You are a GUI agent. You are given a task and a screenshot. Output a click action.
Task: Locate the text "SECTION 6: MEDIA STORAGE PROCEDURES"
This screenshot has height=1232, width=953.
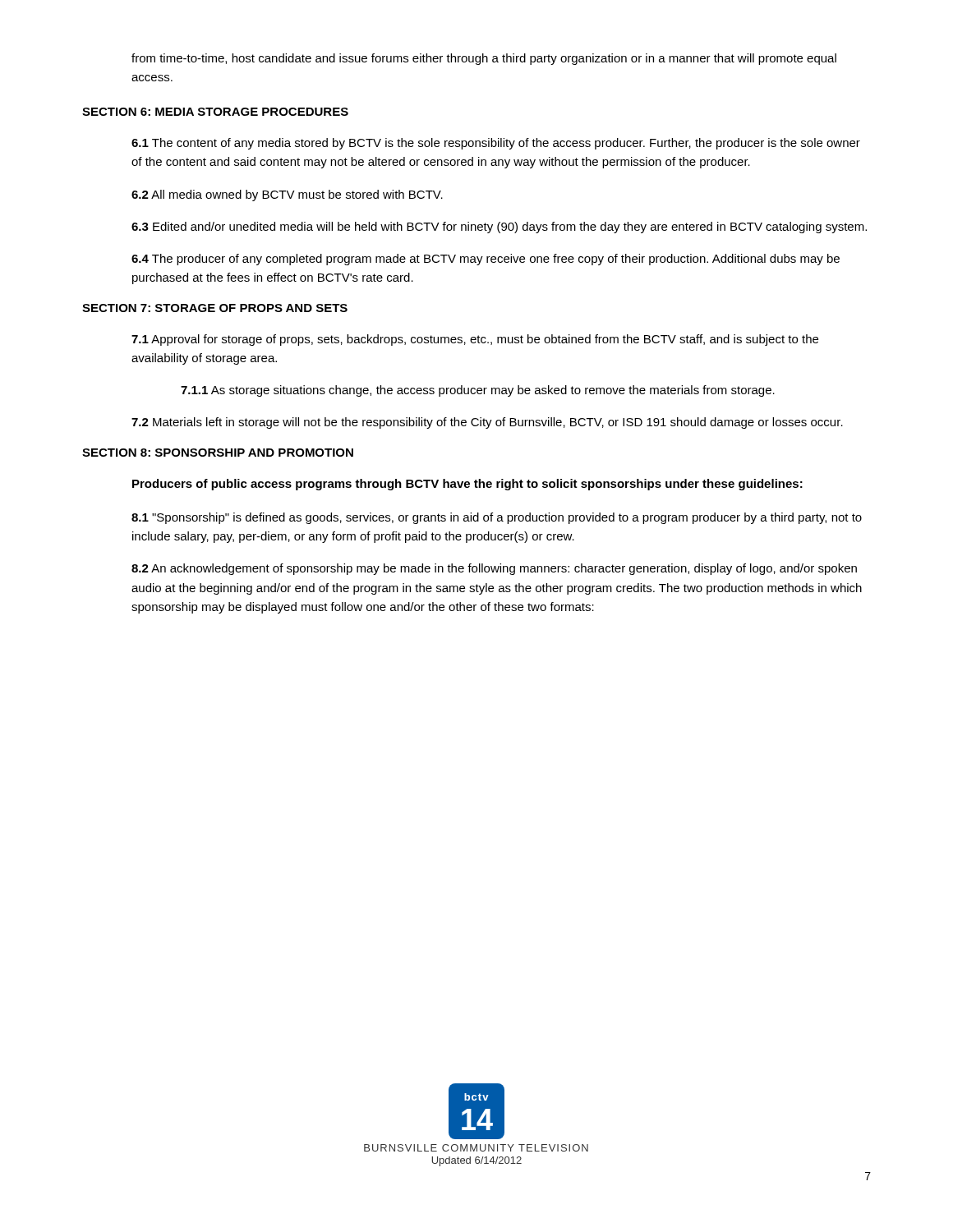point(215,111)
